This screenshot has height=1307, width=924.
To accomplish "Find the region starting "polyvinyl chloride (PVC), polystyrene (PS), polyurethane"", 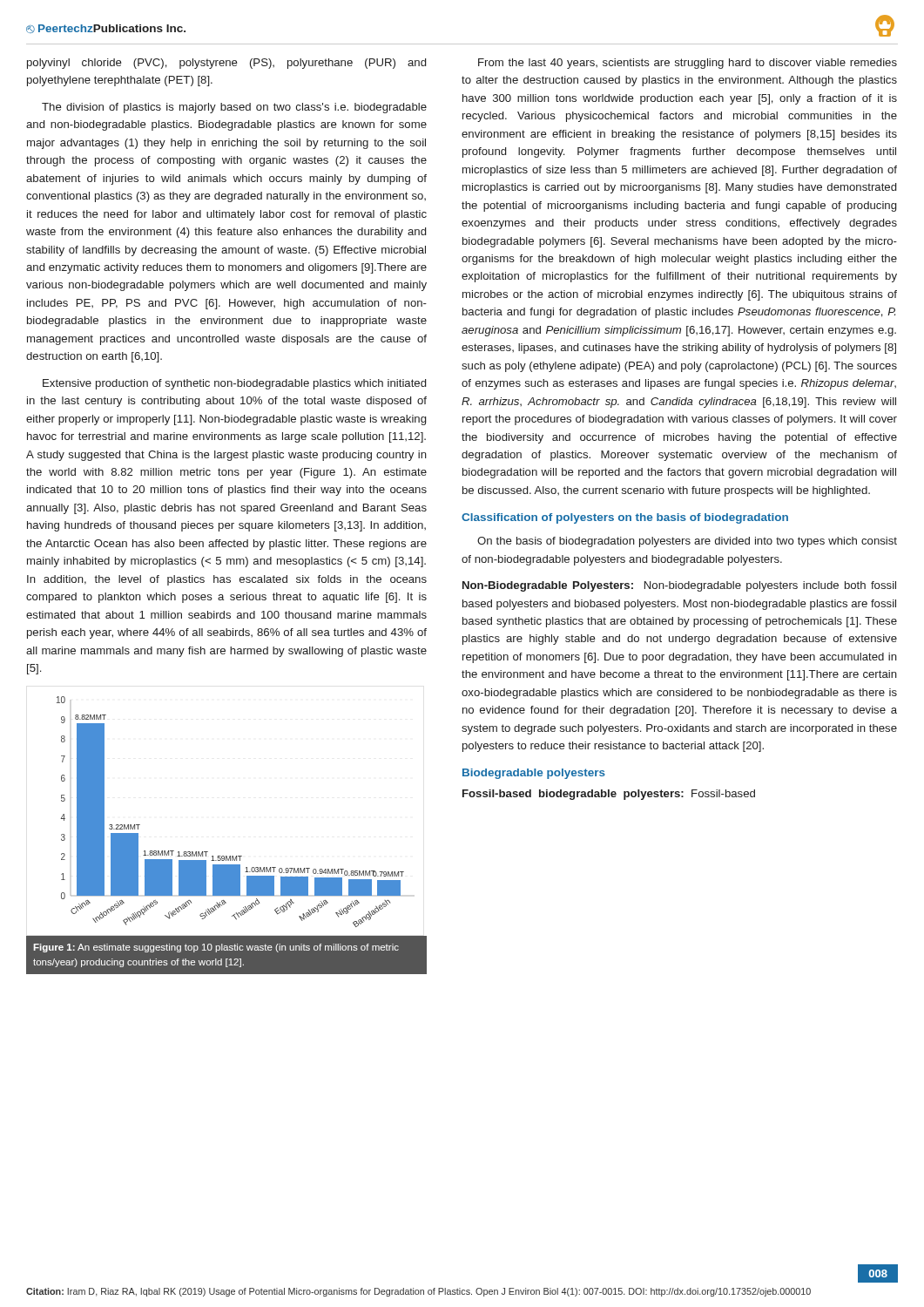I will coord(226,71).
